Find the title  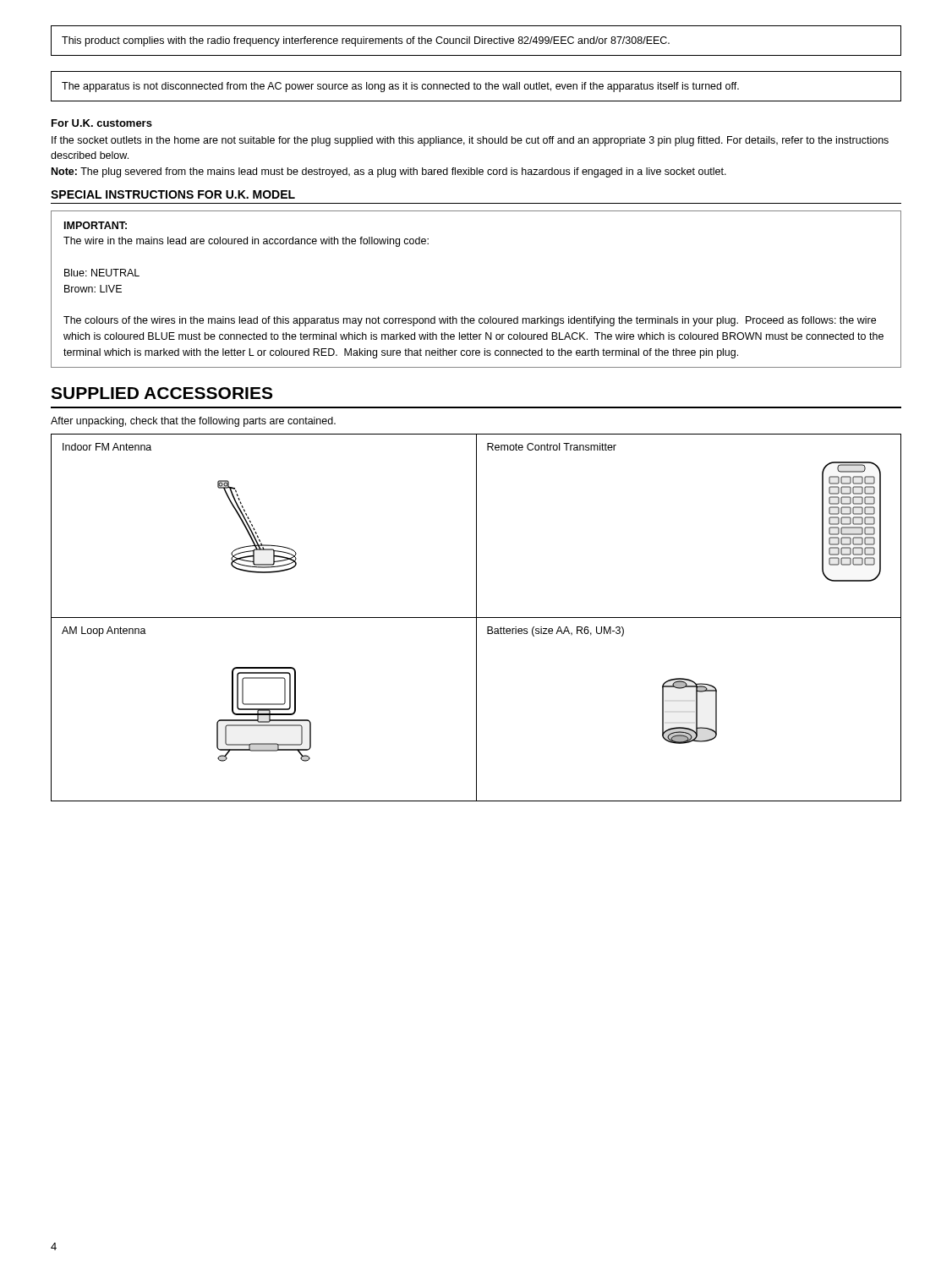(x=162, y=393)
